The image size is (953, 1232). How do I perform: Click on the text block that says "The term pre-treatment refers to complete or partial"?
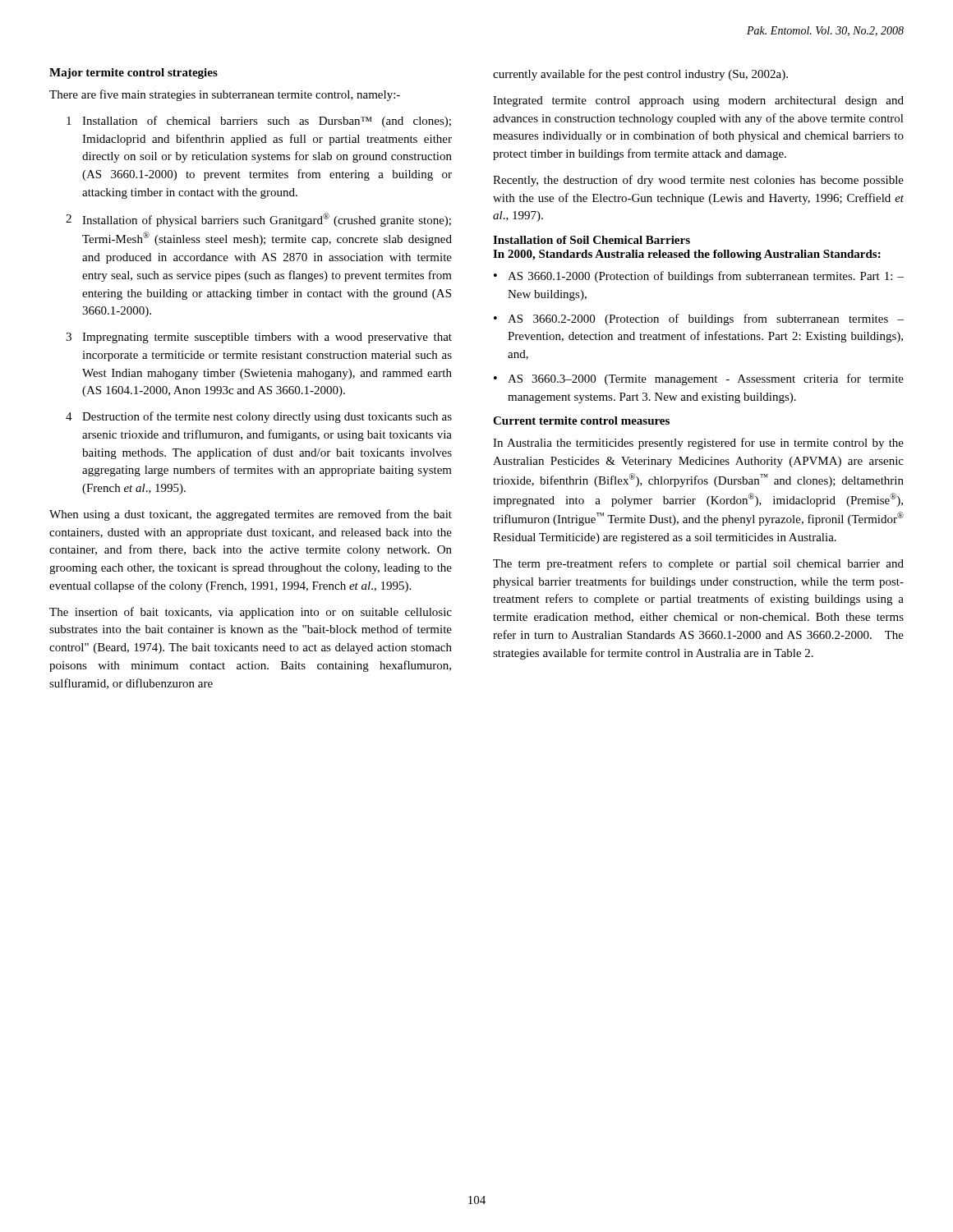[698, 609]
